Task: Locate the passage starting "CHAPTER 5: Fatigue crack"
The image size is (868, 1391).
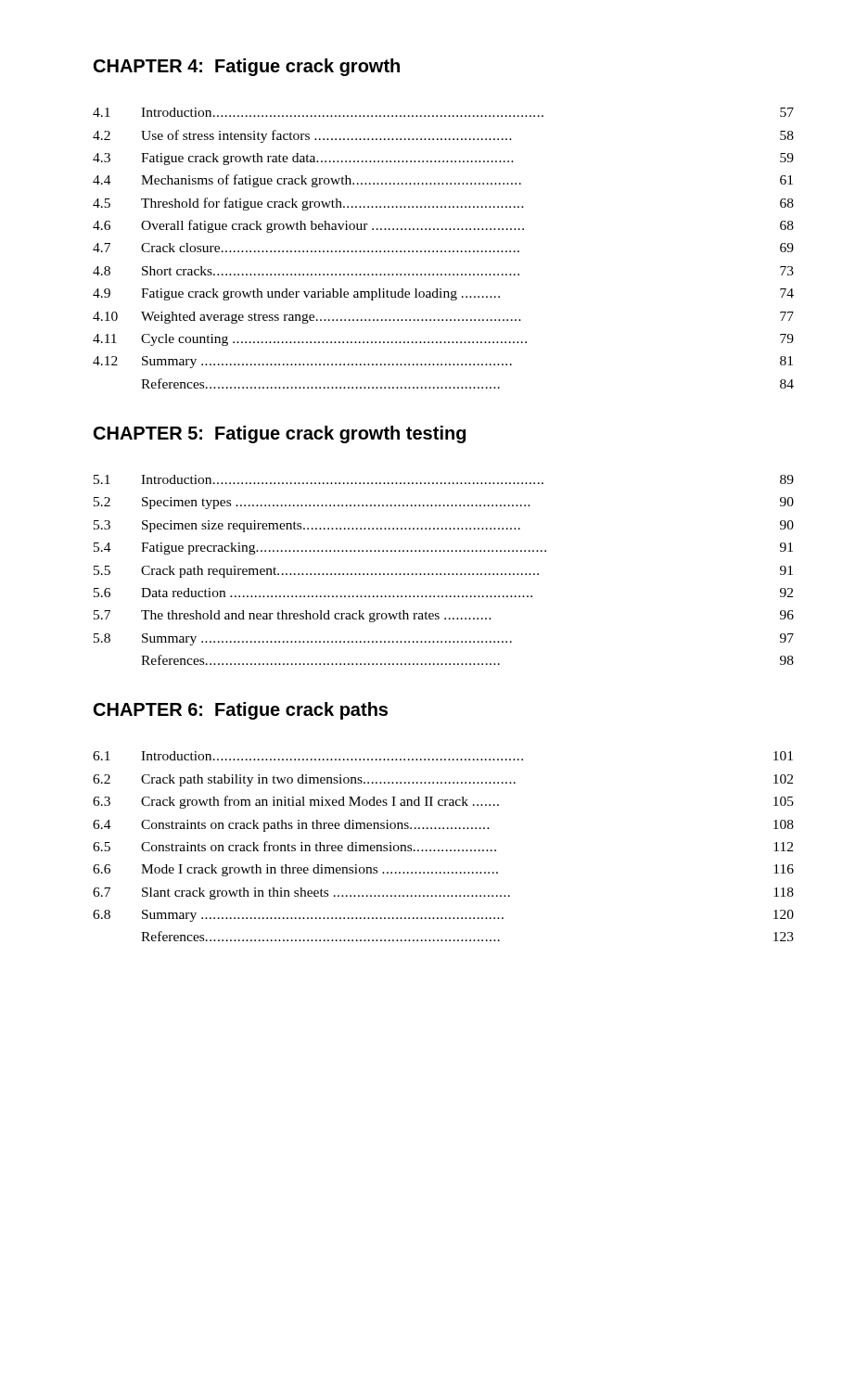Action: [280, 433]
